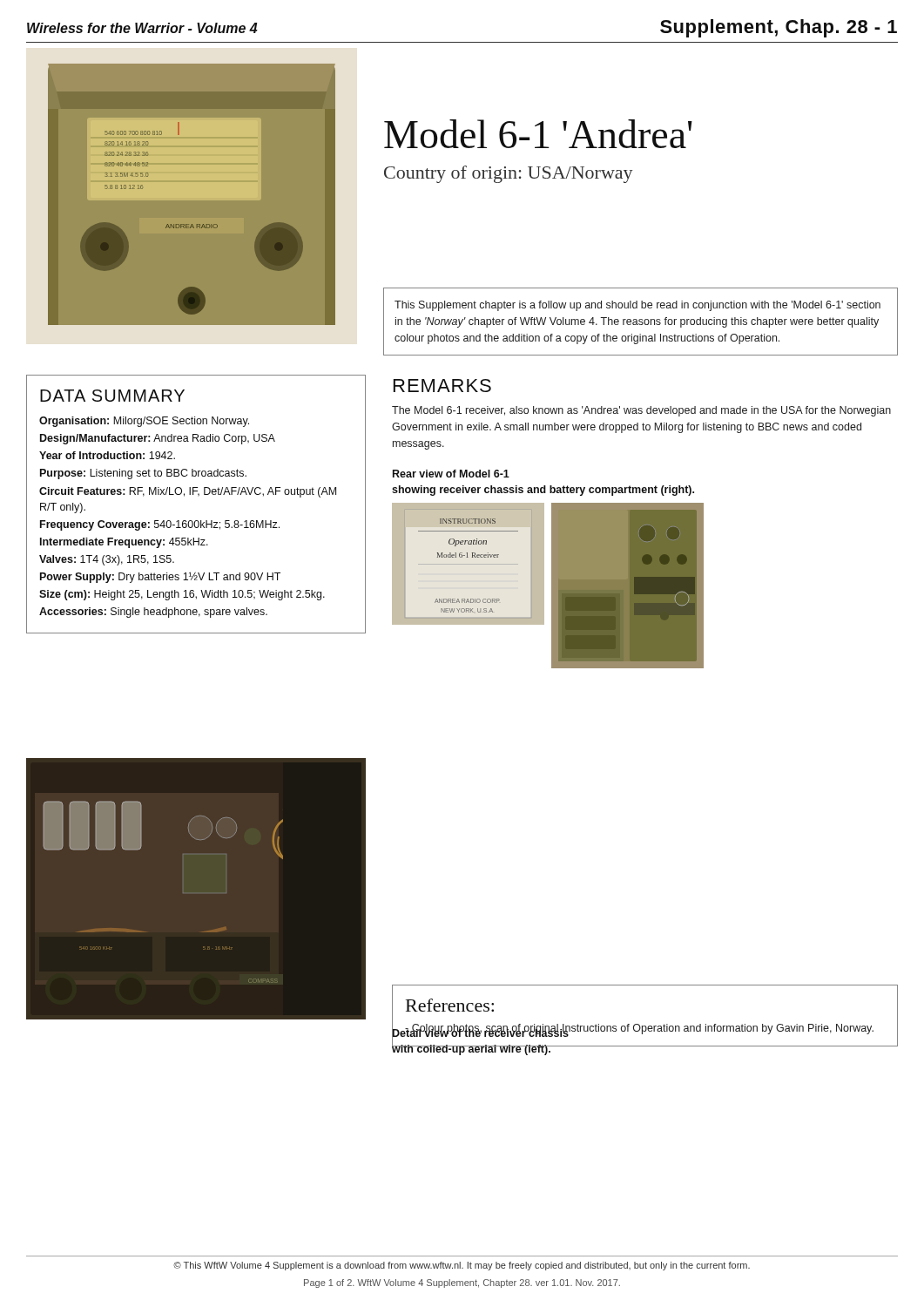Click where it says "Design/Manufacturer: Andrea Radio Corp, USA"
The width and height of the screenshot is (924, 1307).
click(196, 438)
